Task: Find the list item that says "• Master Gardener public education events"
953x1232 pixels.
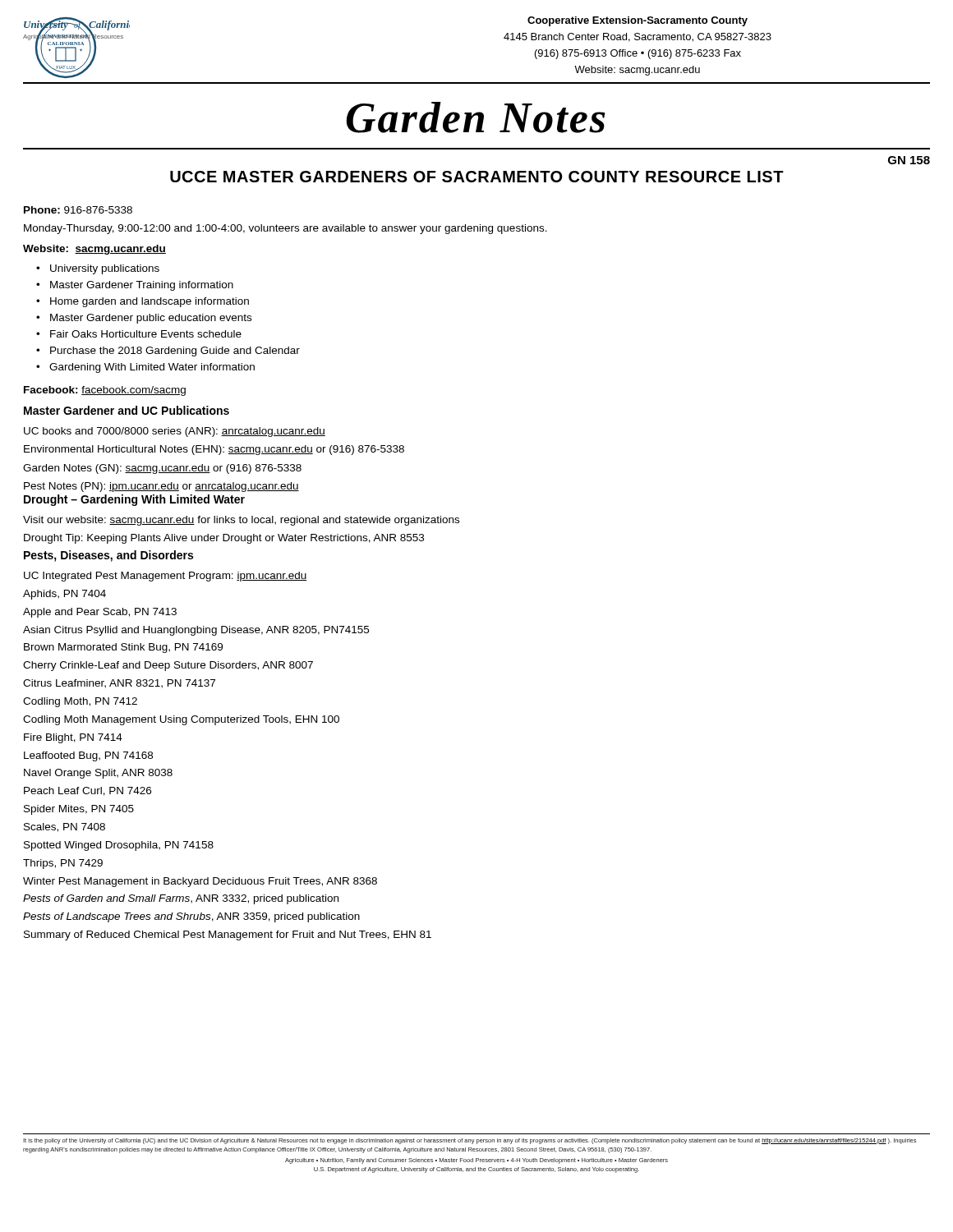Action: [144, 317]
